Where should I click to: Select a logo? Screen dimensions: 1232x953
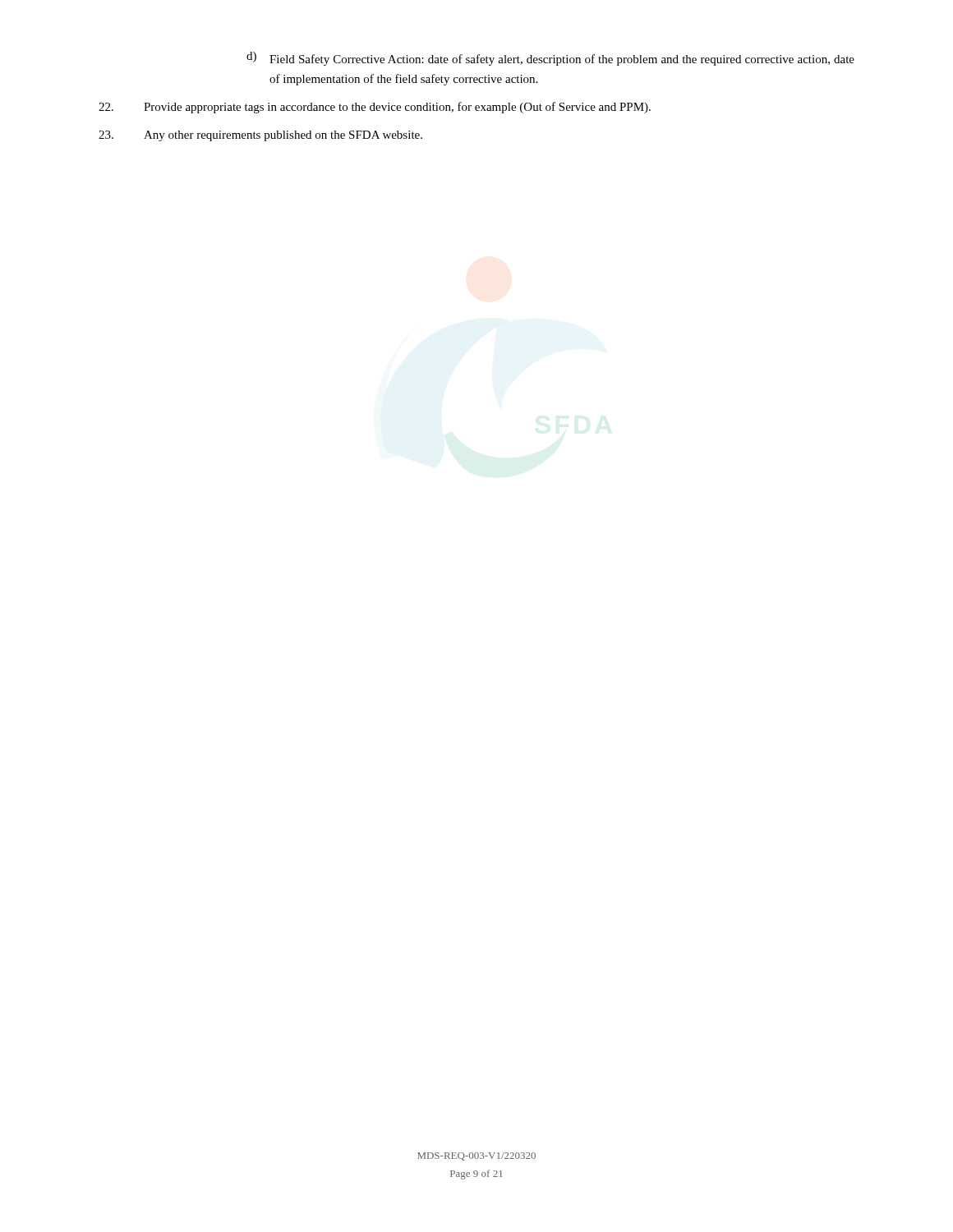476,378
